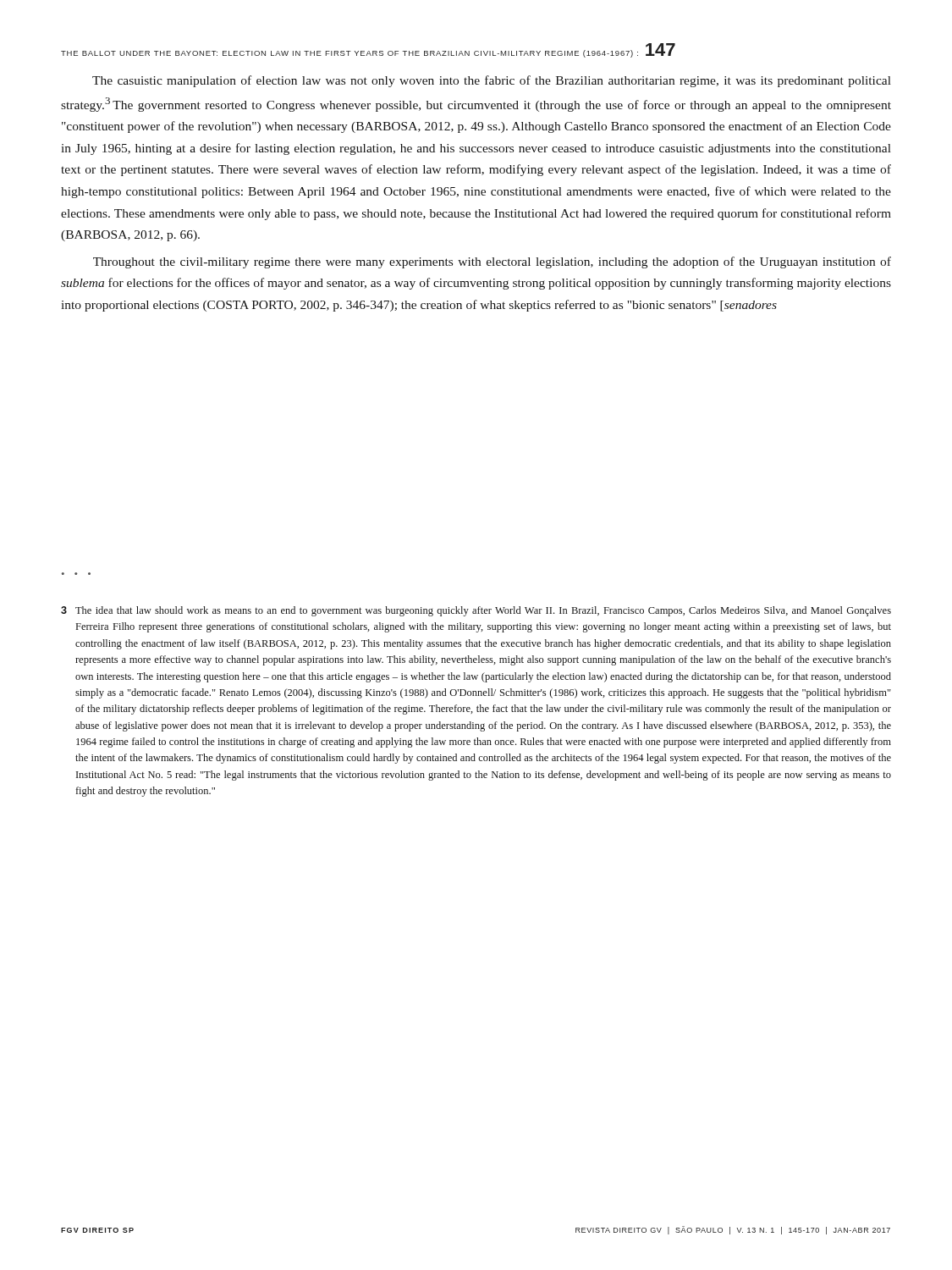Navigate to the block starting "The casuistic manipulation of election law was not"
This screenshot has height=1270, width=952.
click(476, 192)
